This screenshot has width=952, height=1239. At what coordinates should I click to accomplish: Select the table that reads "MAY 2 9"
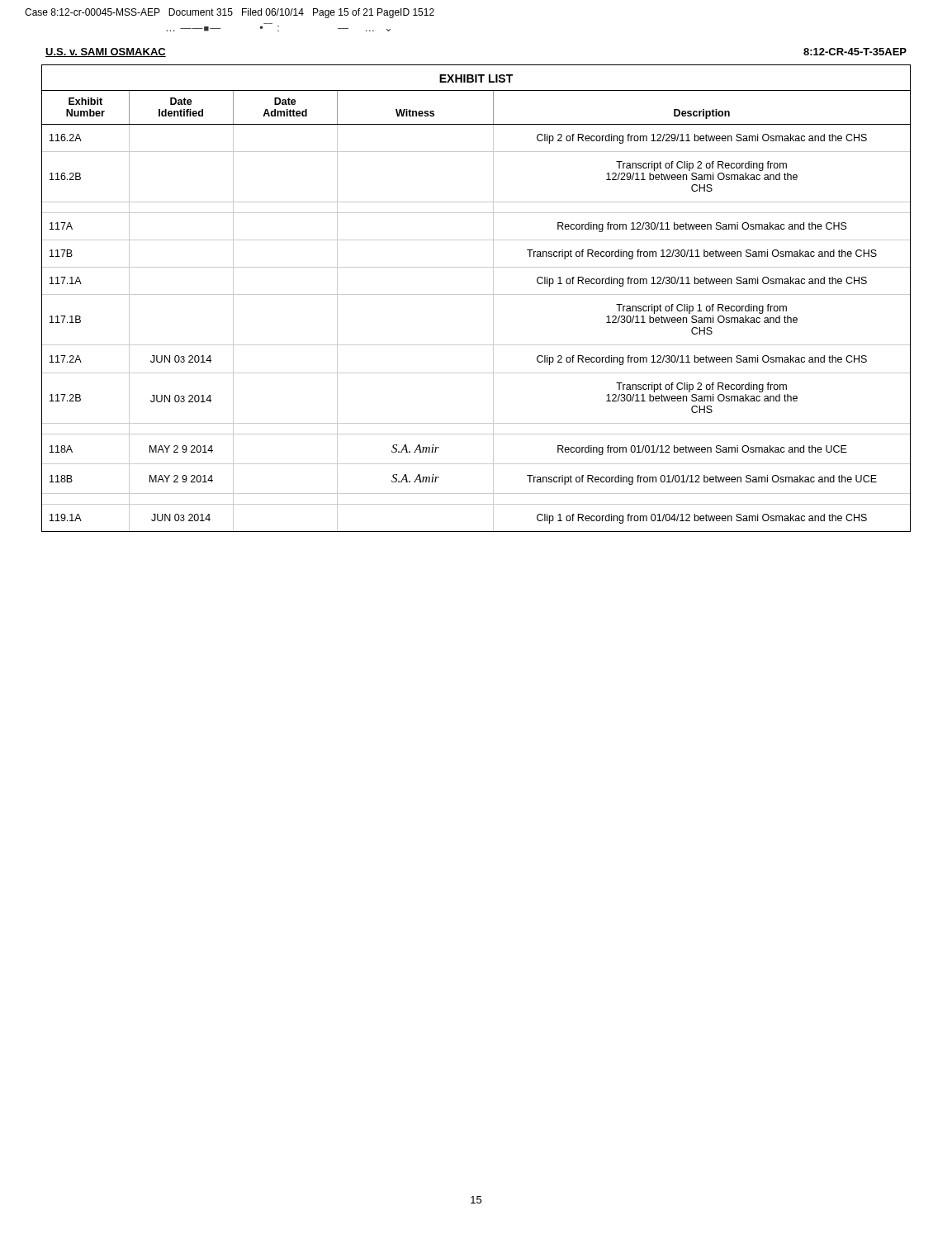(476, 298)
